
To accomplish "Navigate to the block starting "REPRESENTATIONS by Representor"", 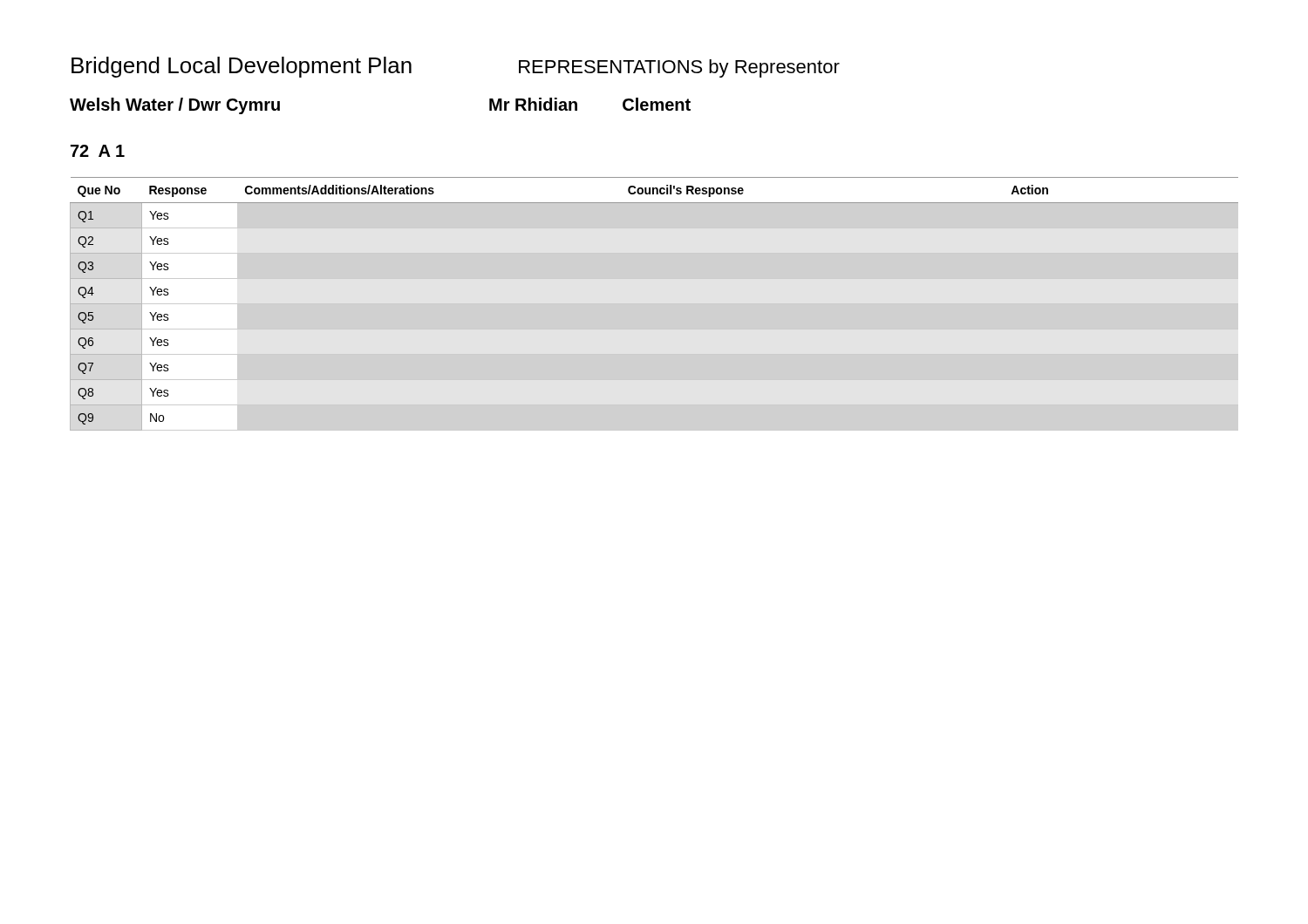I will pyautogui.click(x=678, y=67).
